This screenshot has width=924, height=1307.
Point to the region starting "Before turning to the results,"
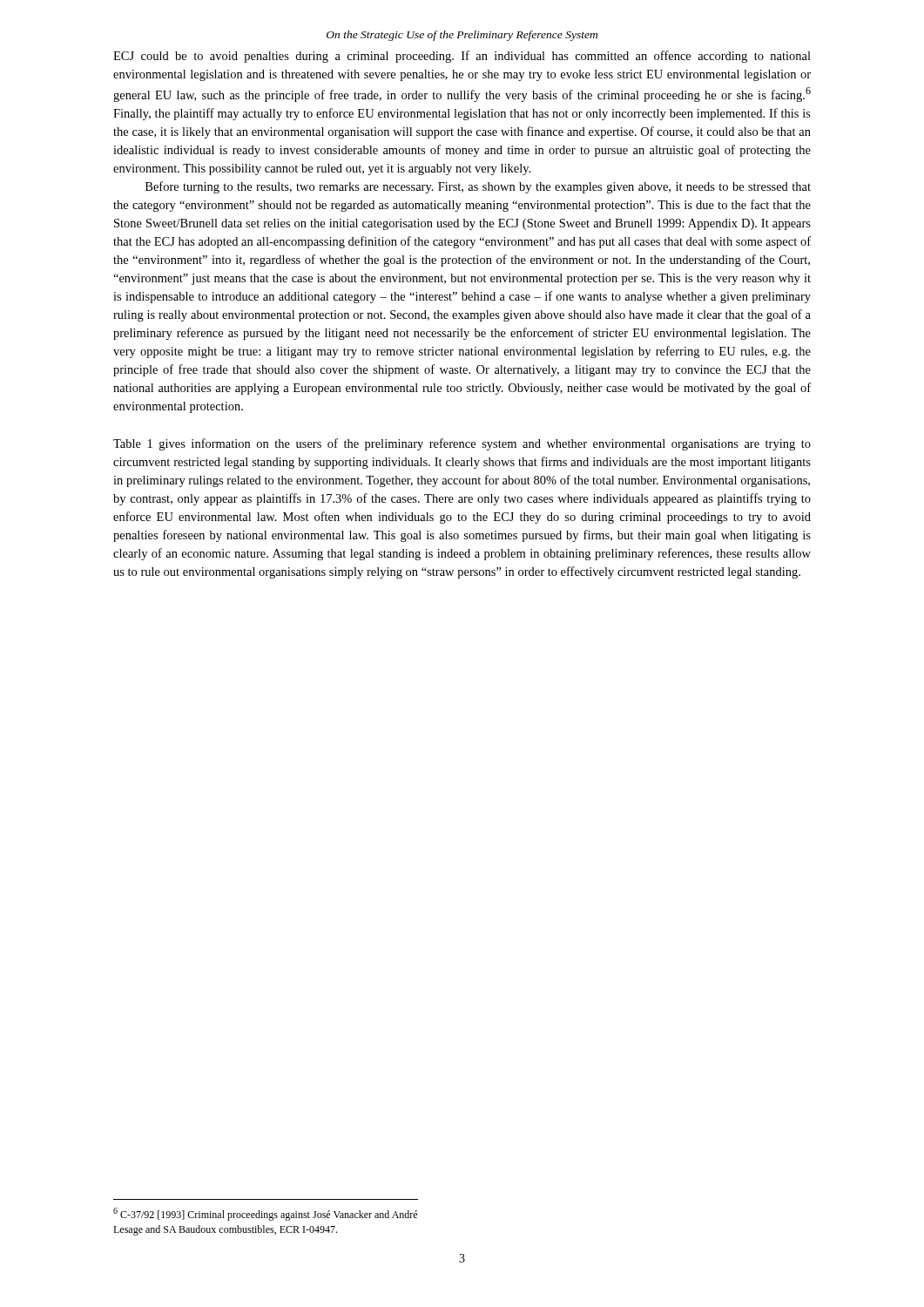(x=462, y=297)
